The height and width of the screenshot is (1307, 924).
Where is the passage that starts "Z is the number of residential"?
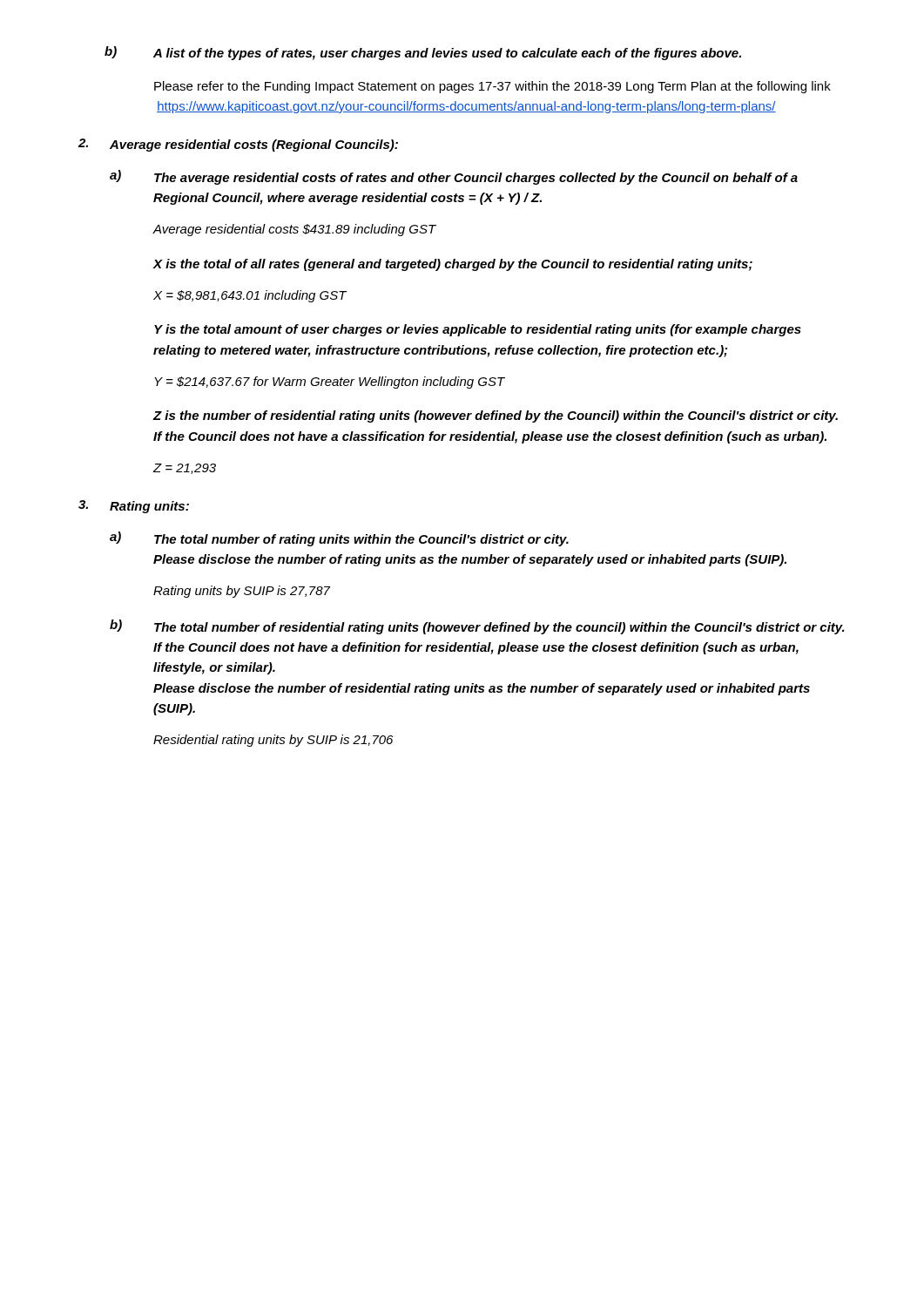pos(496,426)
